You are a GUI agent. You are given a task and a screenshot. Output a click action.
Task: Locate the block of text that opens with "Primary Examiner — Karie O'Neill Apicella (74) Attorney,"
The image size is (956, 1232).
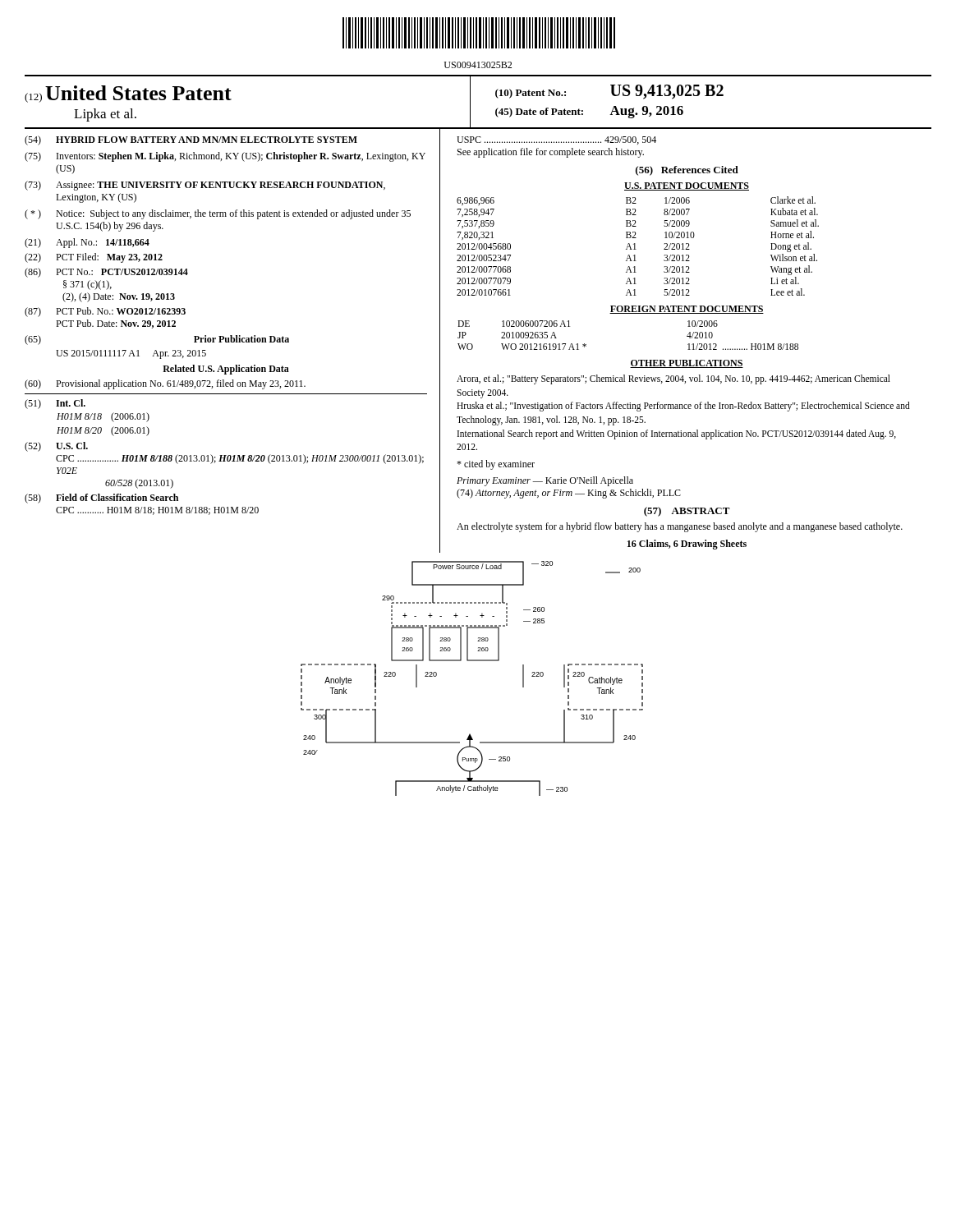569,487
